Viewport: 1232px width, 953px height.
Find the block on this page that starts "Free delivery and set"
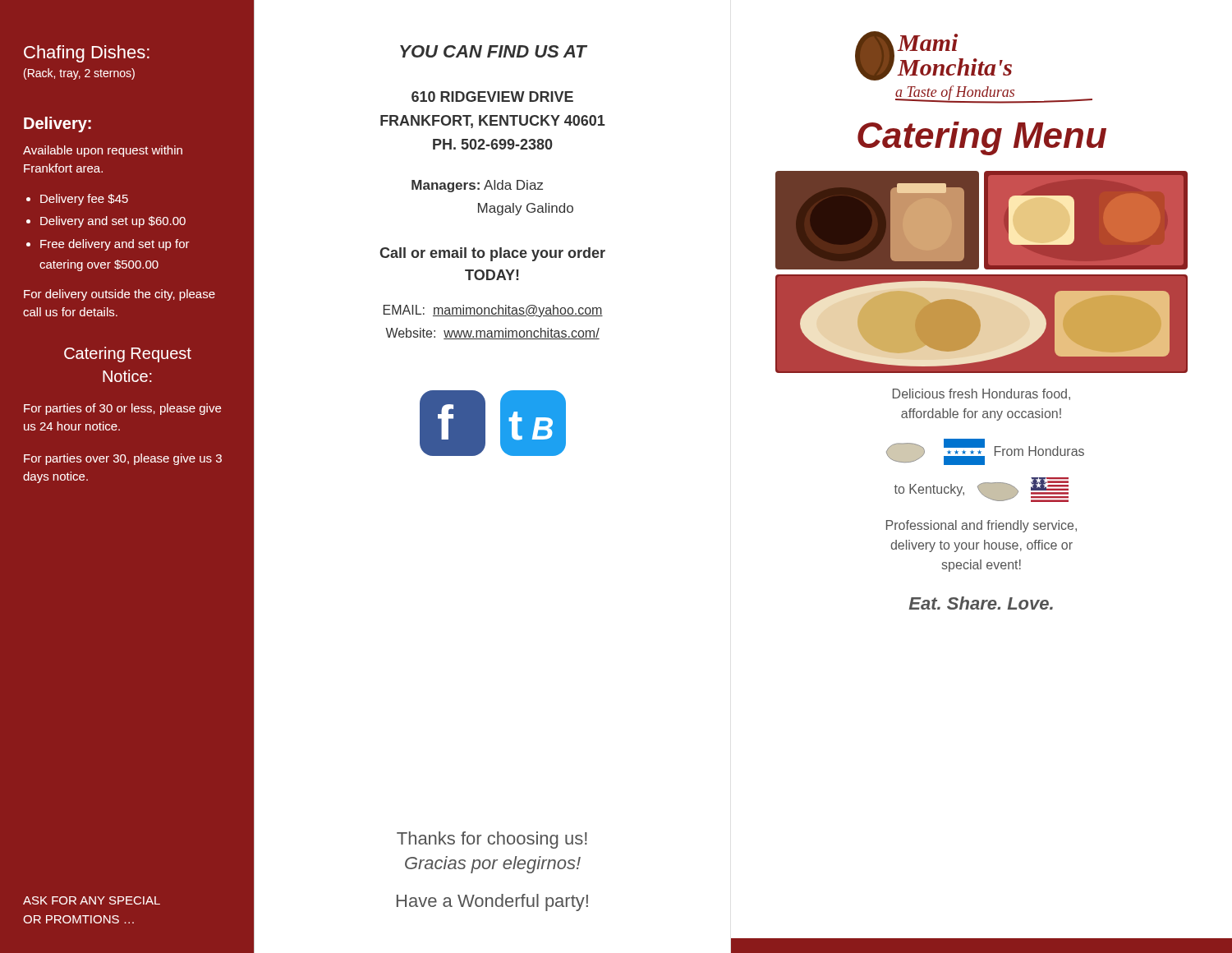114,254
